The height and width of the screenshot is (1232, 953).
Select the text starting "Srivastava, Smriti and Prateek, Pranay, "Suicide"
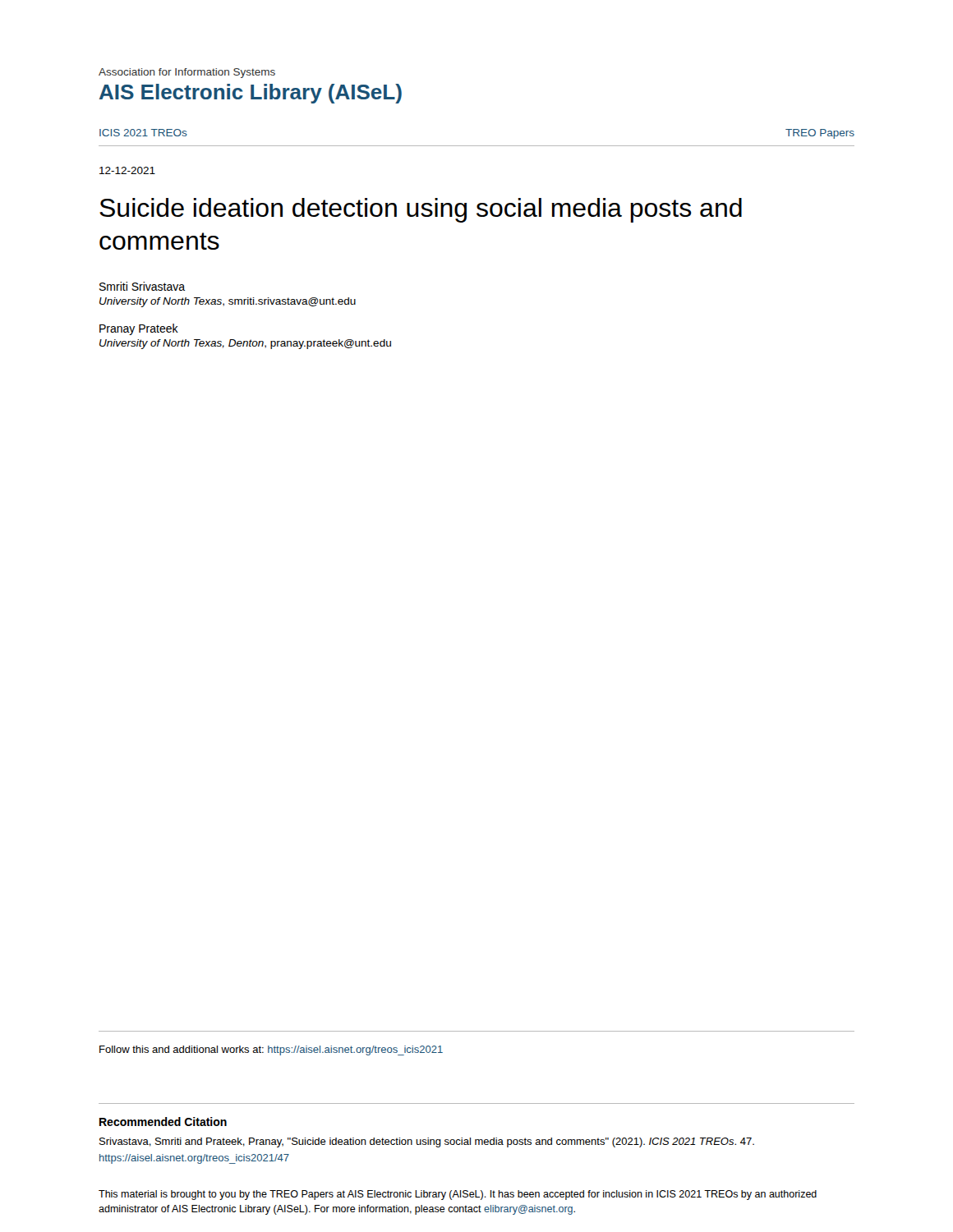point(476,1149)
